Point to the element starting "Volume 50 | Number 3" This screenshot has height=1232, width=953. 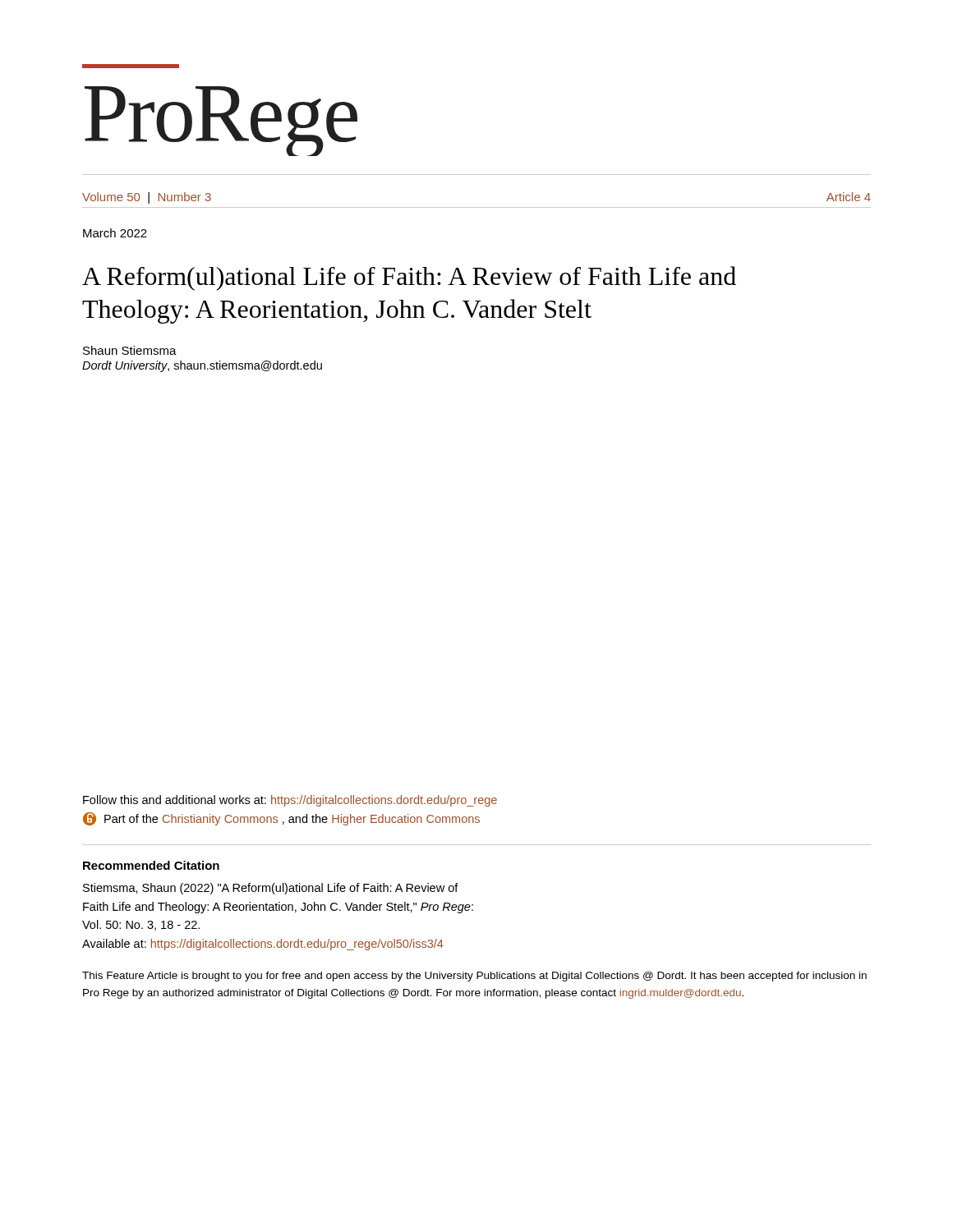(476, 197)
